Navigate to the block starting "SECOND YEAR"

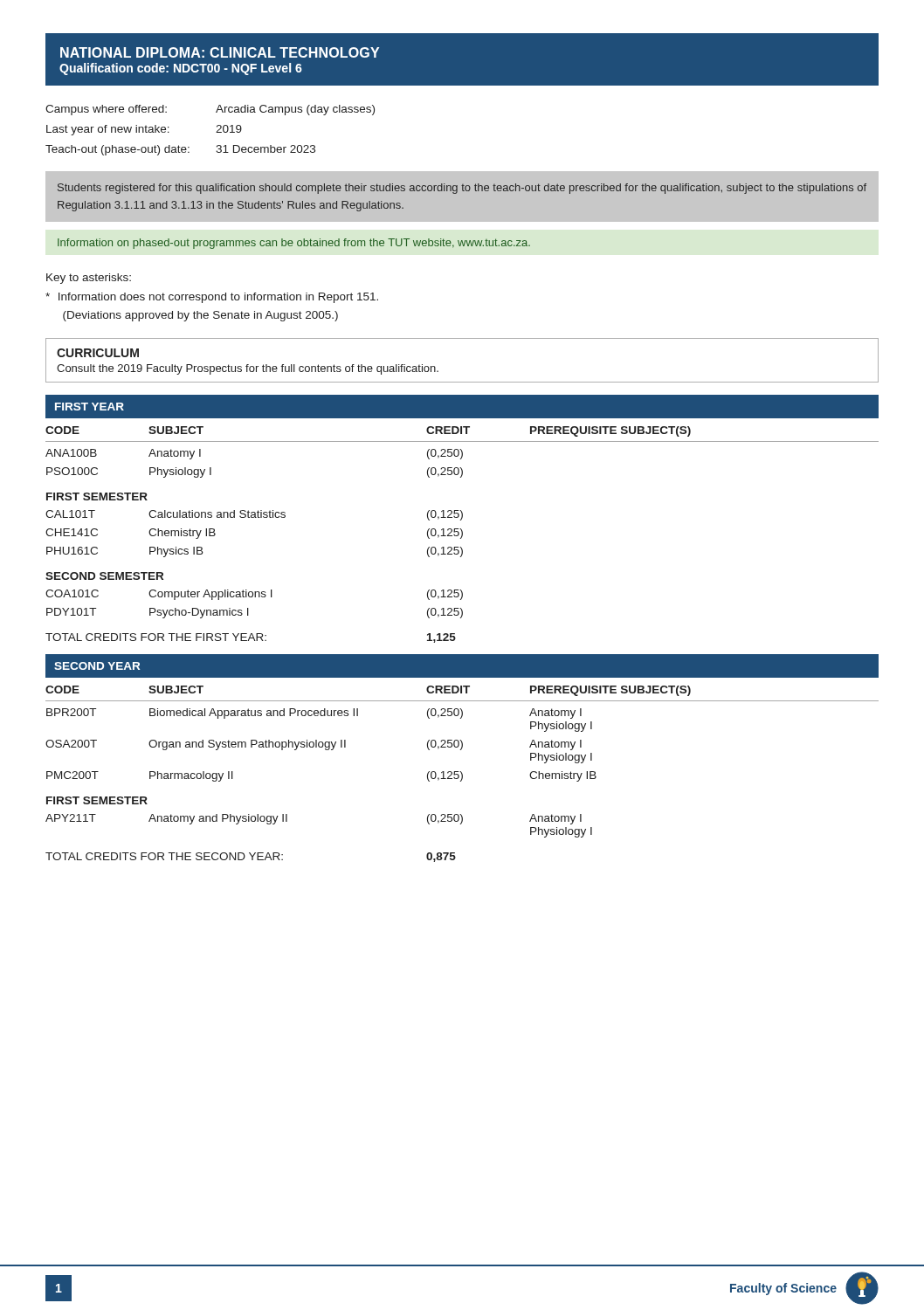click(97, 666)
